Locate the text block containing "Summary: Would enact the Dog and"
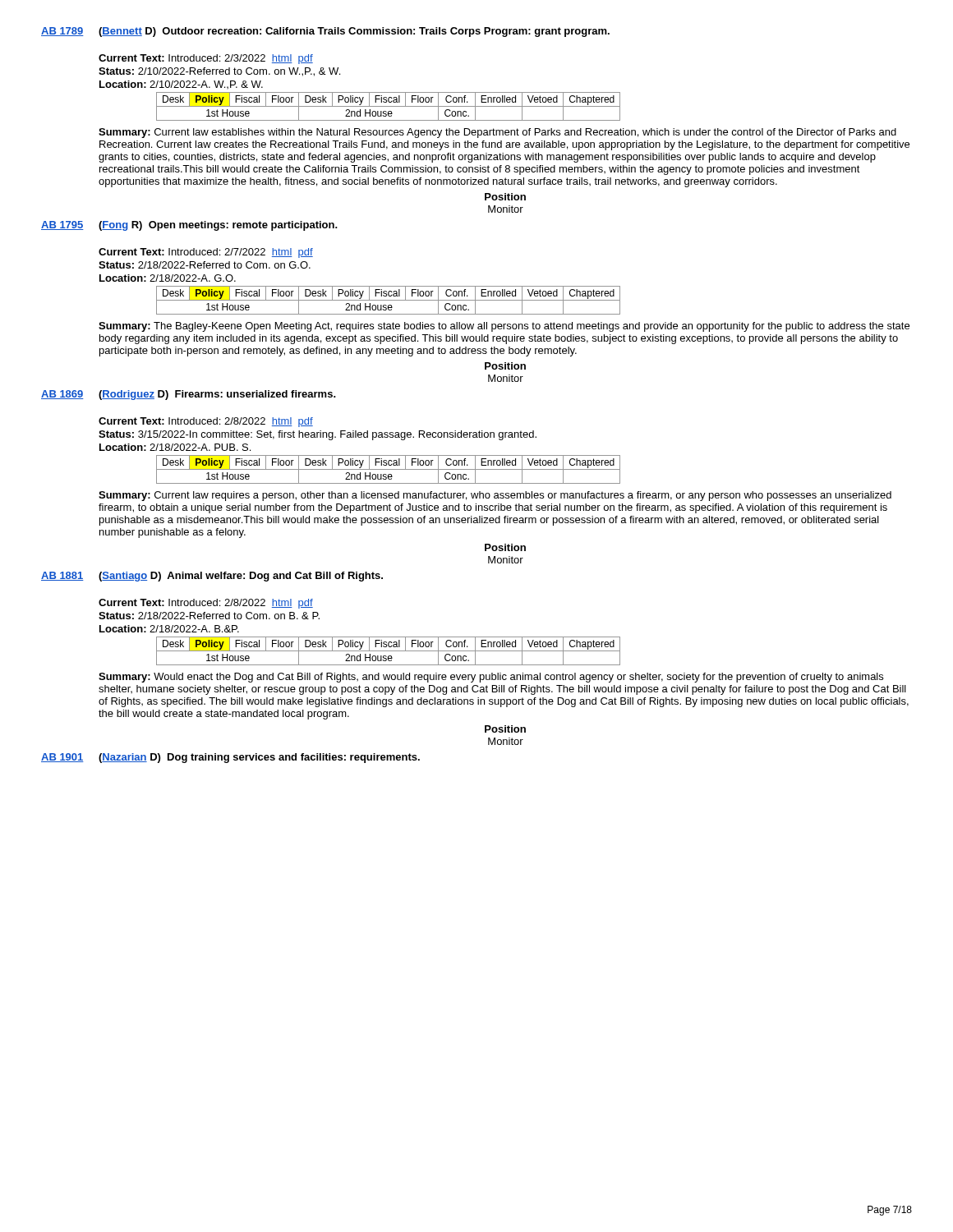This screenshot has height=1232, width=953. coord(504,695)
